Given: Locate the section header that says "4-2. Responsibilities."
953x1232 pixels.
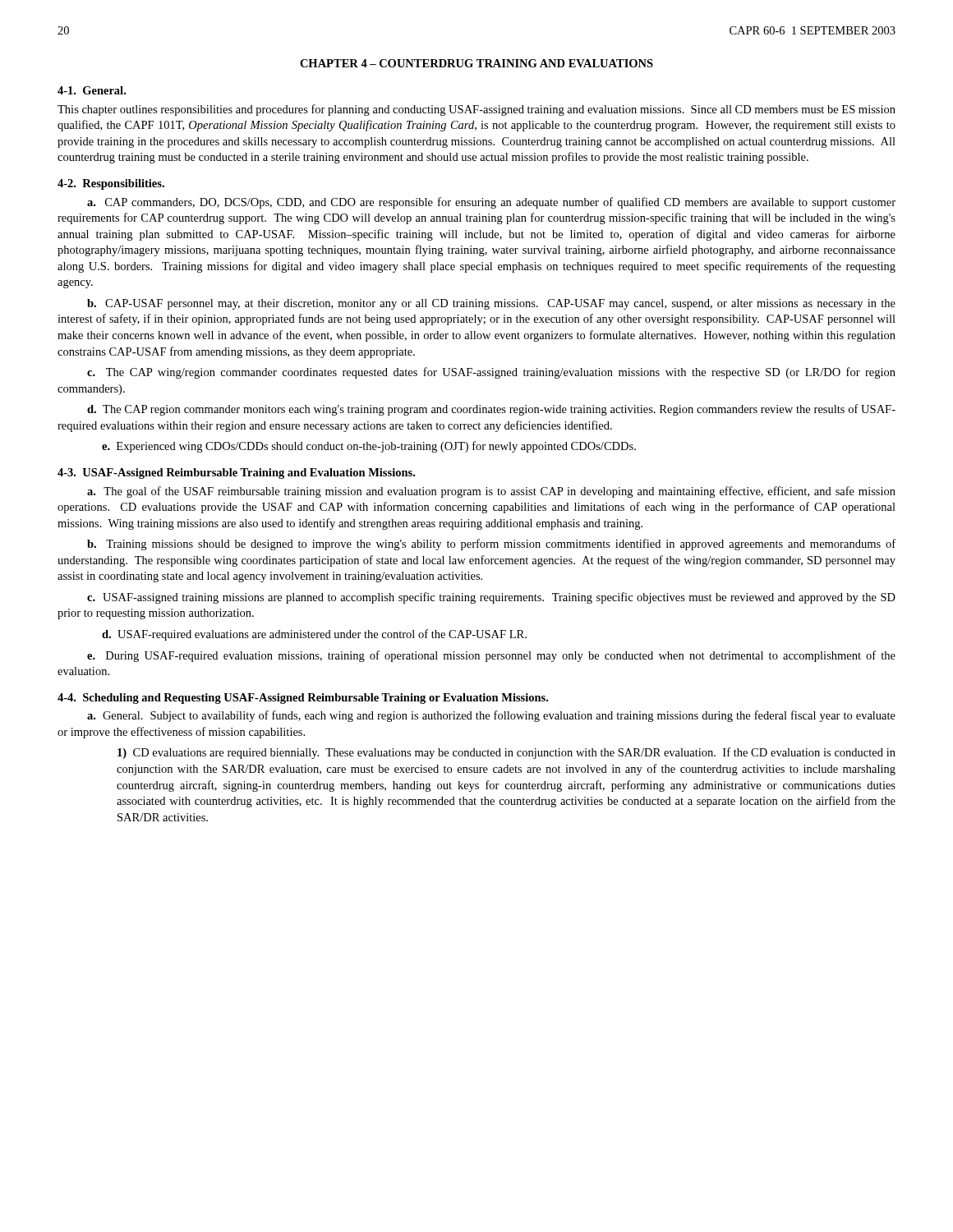Looking at the screenshot, I should click(x=111, y=183).
